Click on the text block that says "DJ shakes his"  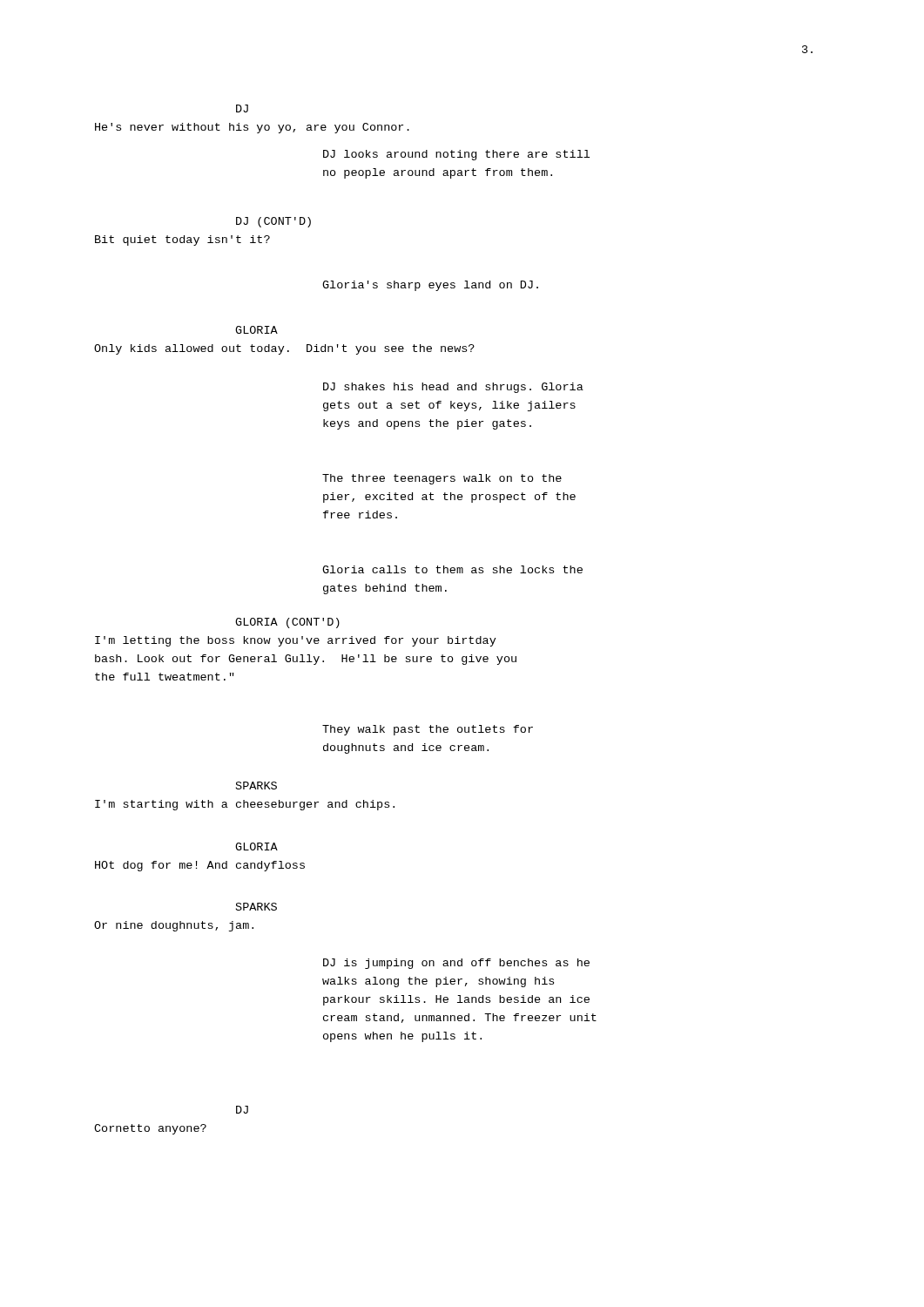click(x=453, y=405)
